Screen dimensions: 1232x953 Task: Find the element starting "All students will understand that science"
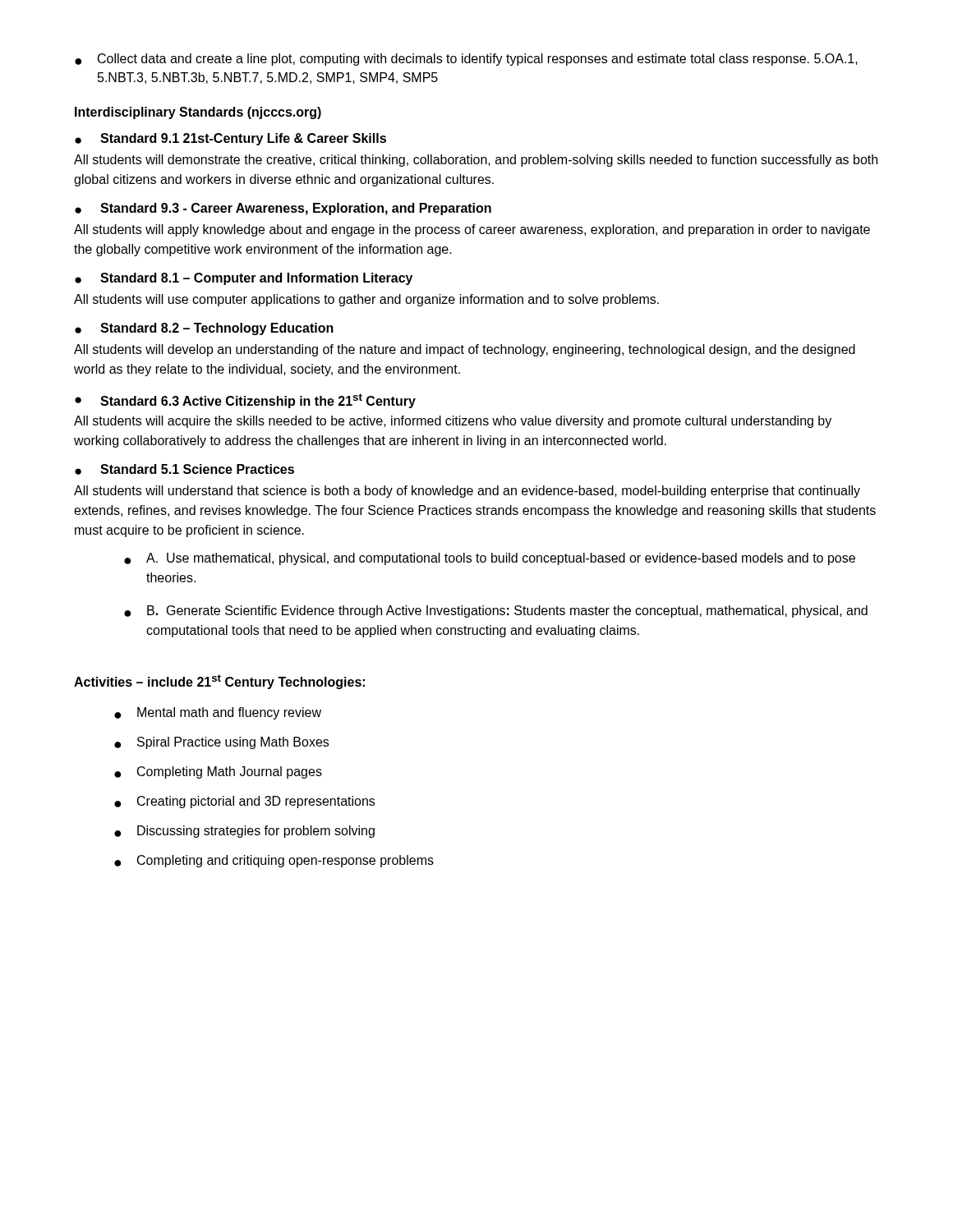(475, 510)
